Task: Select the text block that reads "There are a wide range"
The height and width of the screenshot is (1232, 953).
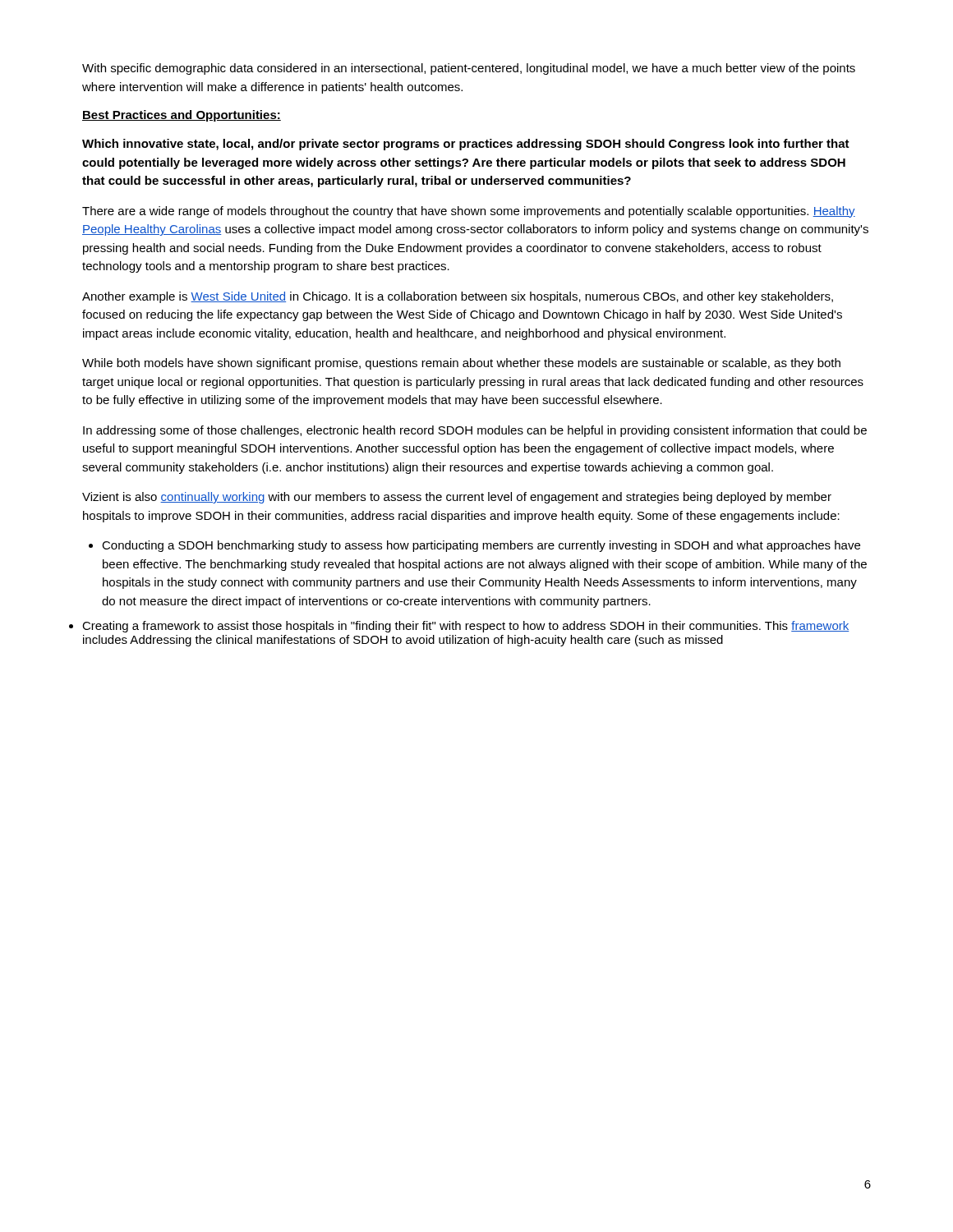Action: click(x=476, y=239)
